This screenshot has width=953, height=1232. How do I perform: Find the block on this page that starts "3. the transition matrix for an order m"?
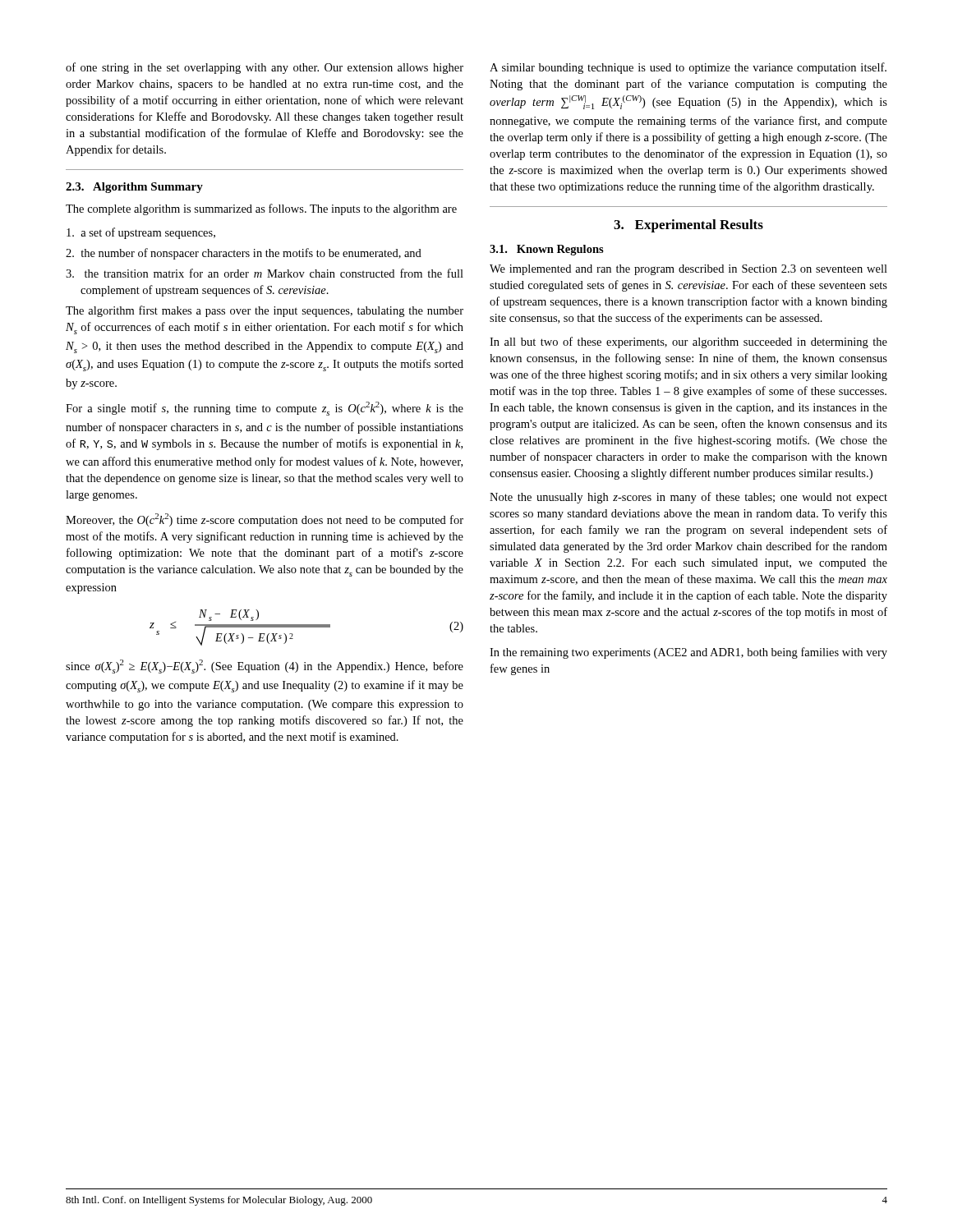(265, 281)
